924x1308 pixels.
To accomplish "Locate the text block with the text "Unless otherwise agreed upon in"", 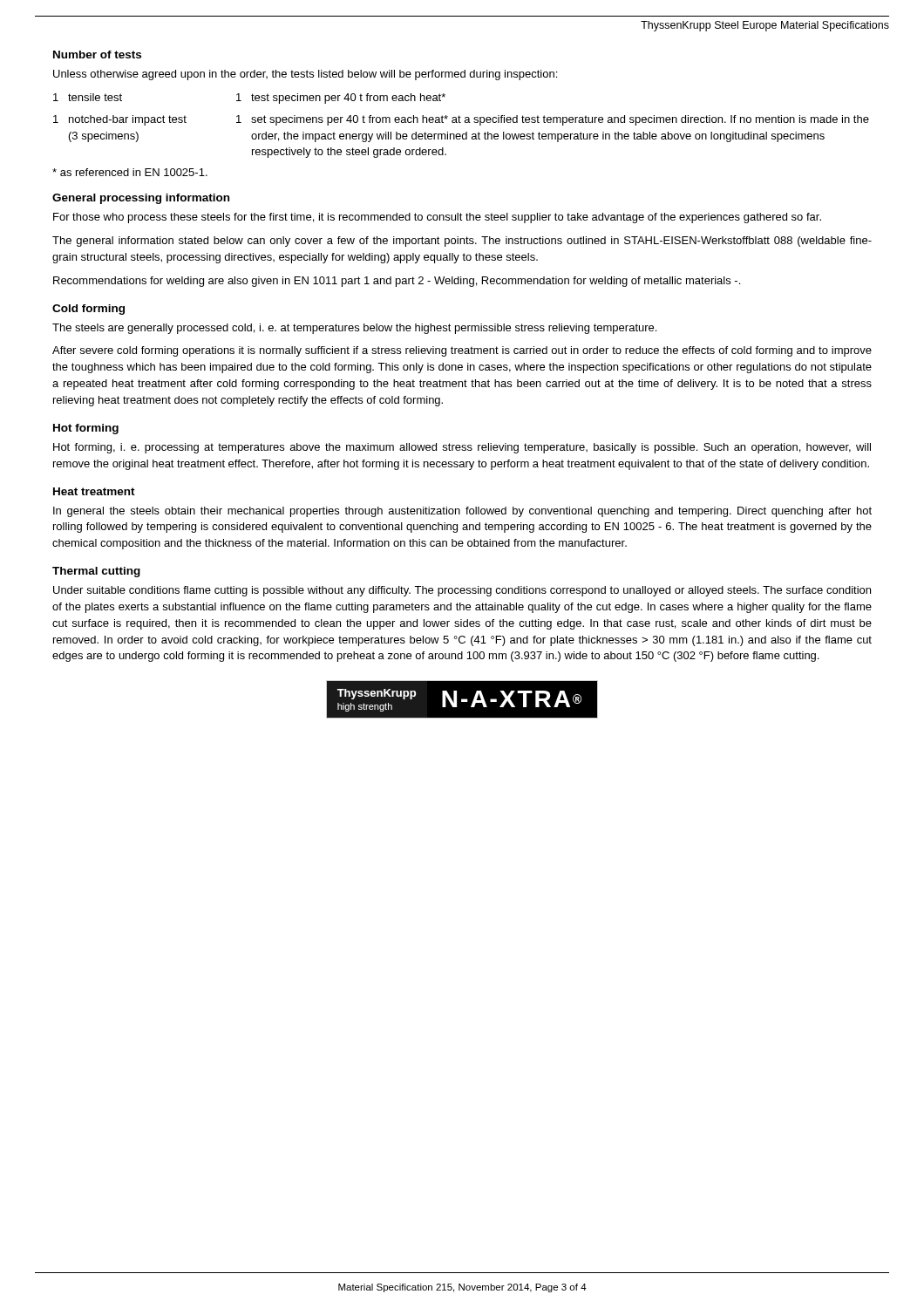I will (305, 74).
